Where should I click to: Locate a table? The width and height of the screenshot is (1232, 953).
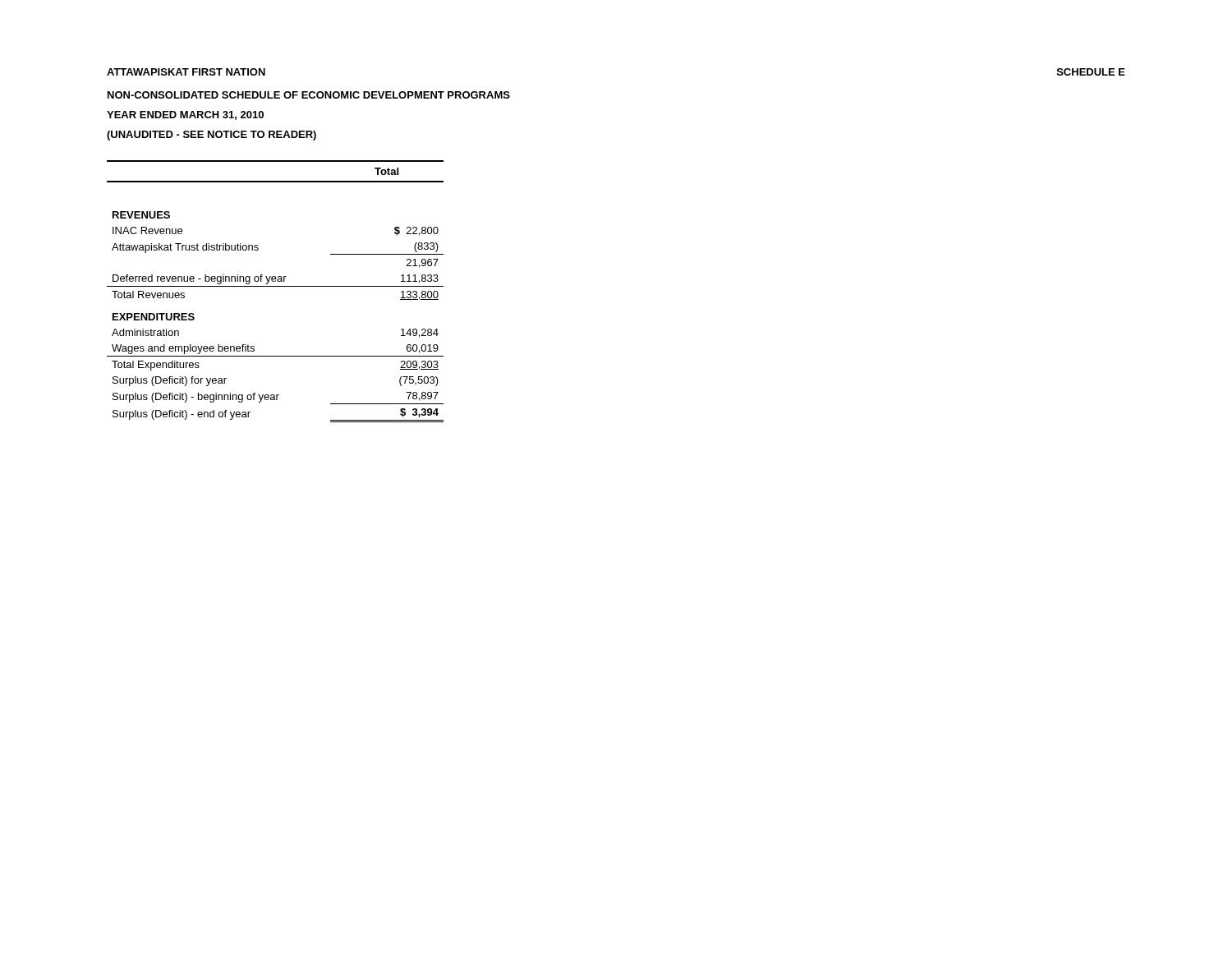point(275,291)
